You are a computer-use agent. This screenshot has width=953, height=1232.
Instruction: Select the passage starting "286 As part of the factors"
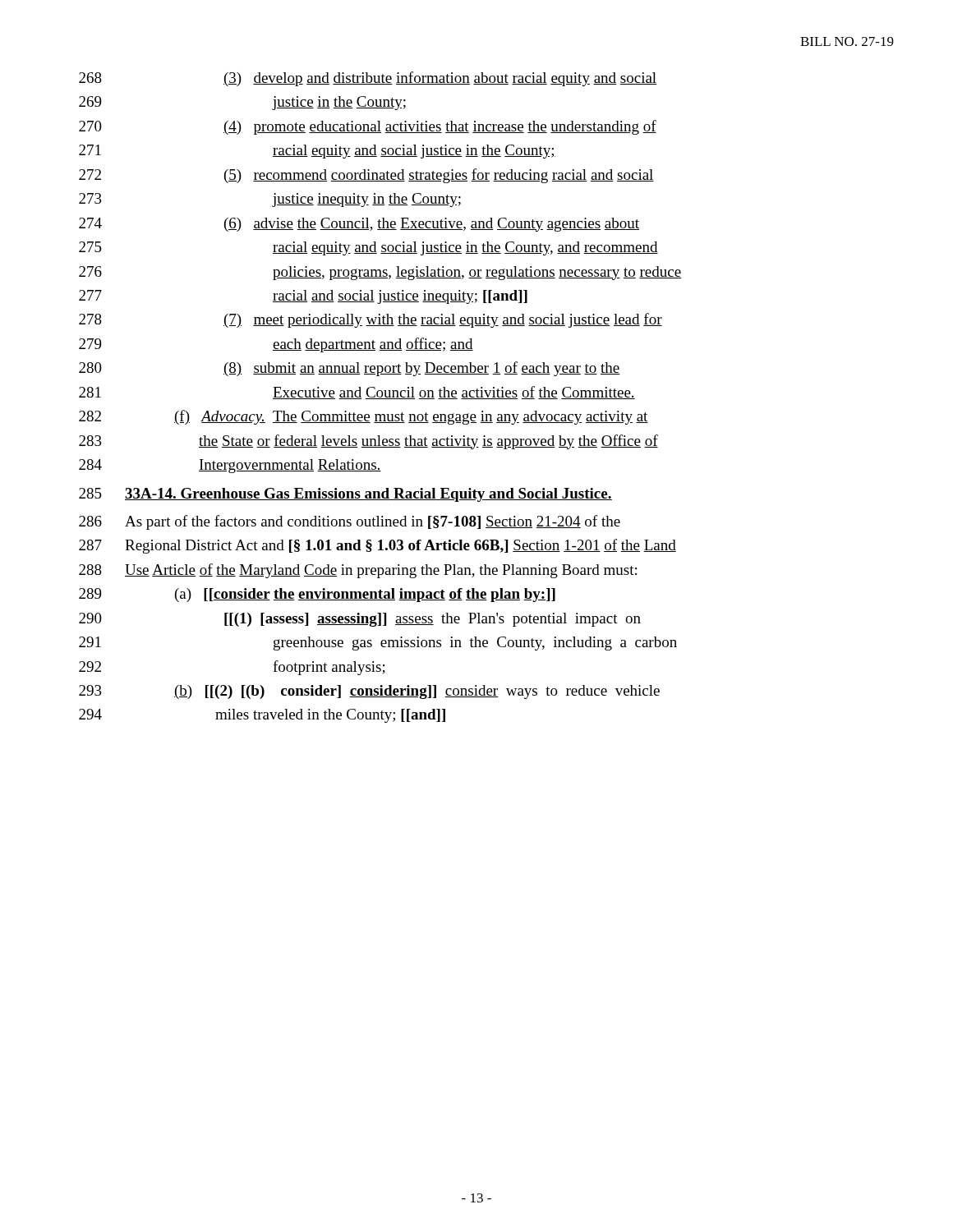[x=476, y=521]
